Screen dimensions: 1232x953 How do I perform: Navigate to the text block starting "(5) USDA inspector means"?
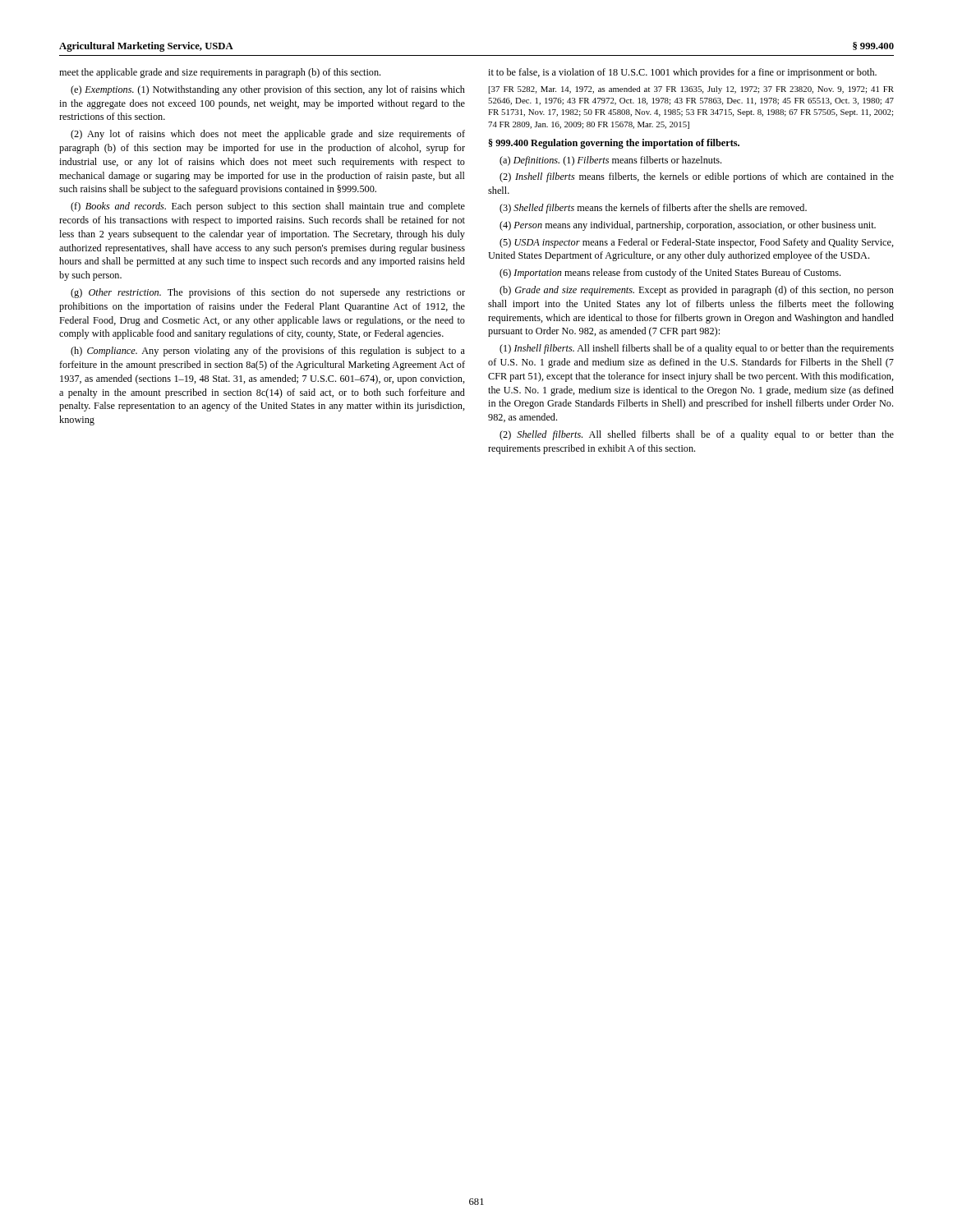pyautogui.click(x=691, y=249)
